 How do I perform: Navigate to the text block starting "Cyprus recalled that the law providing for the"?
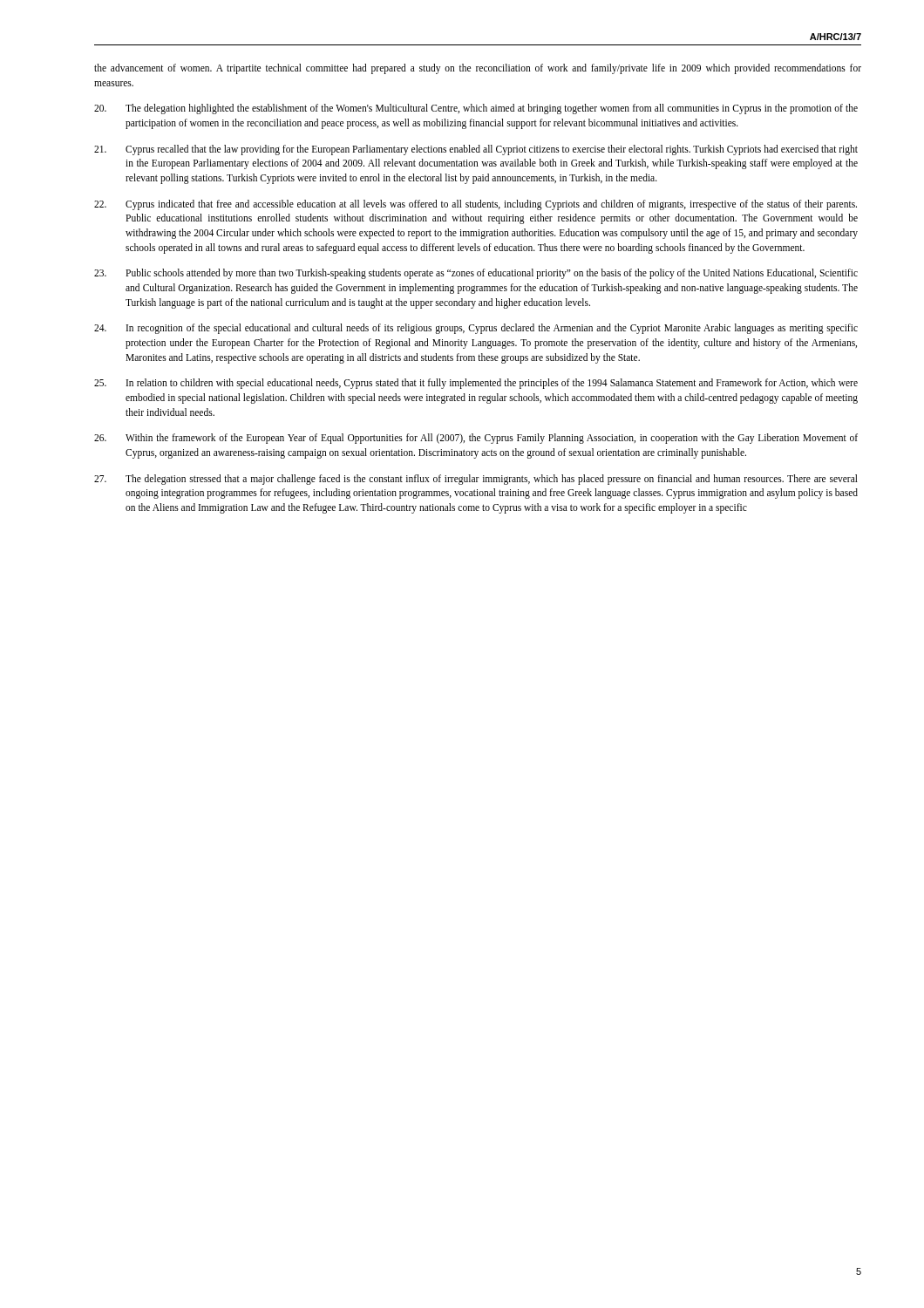click(476, 164)
